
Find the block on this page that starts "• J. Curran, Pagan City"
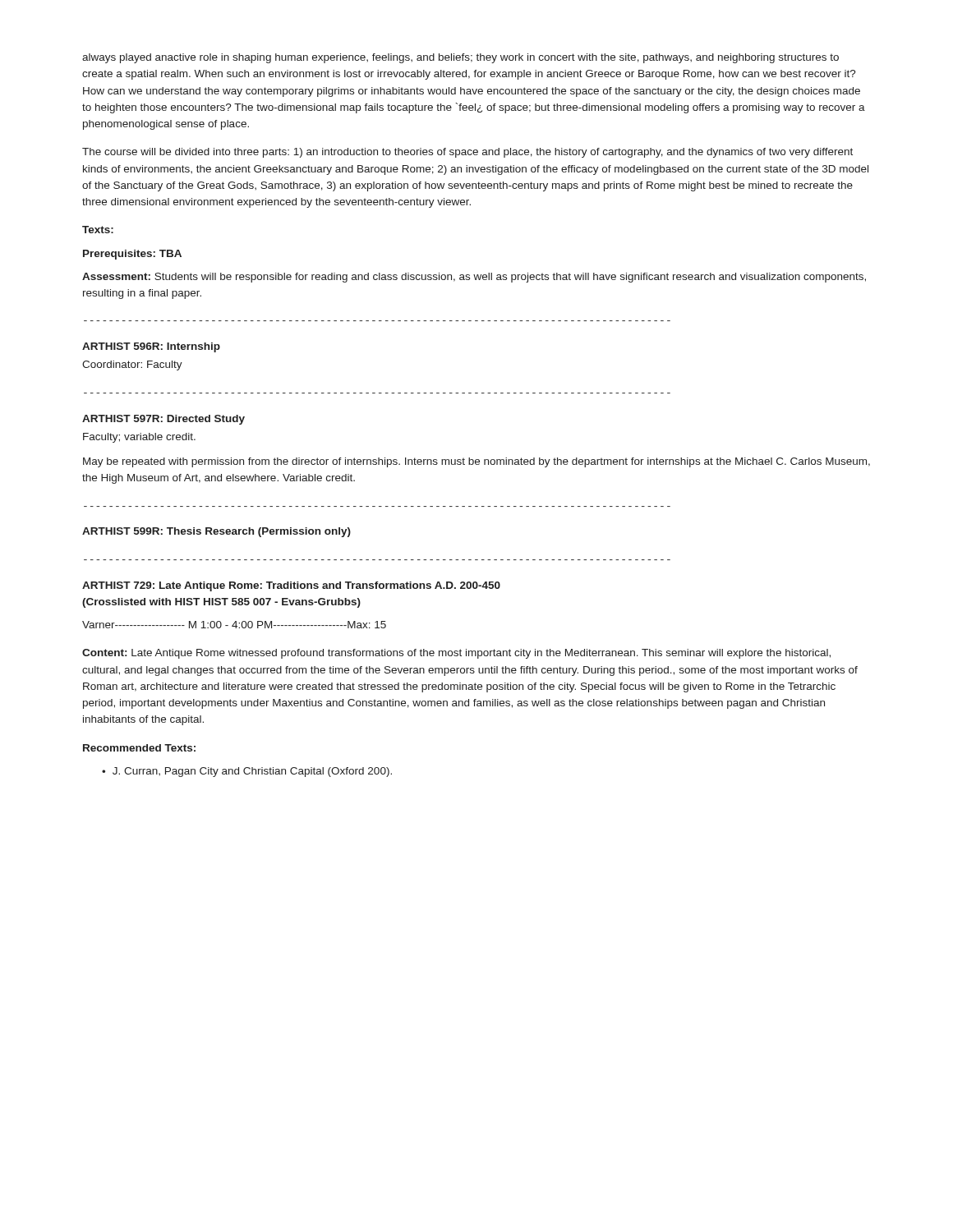[247, 772]
